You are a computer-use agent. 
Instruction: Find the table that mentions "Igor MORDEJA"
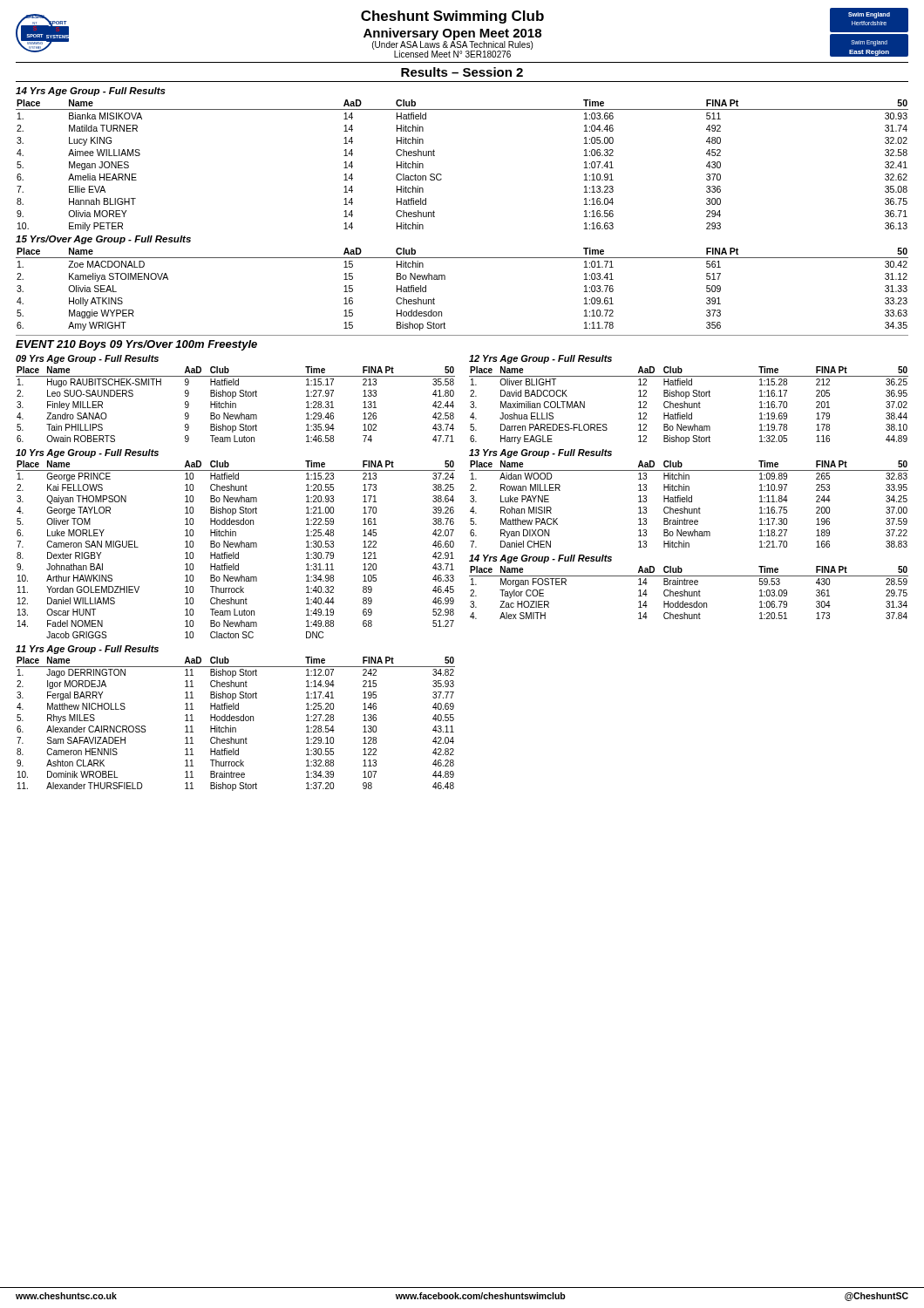(235, 723)
